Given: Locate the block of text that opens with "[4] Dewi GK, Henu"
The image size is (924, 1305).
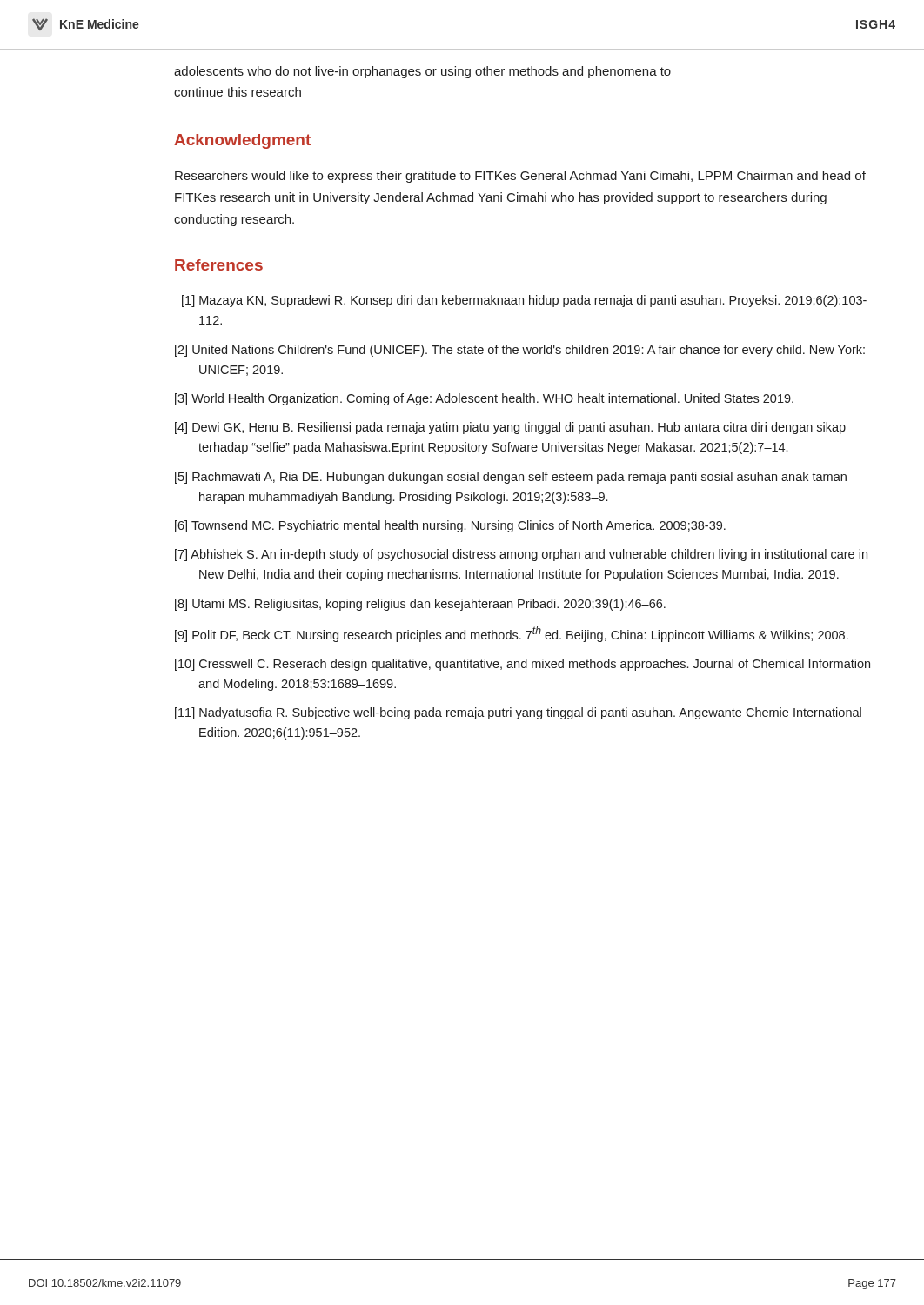Looking at the screenshot, I should [510, 437].
